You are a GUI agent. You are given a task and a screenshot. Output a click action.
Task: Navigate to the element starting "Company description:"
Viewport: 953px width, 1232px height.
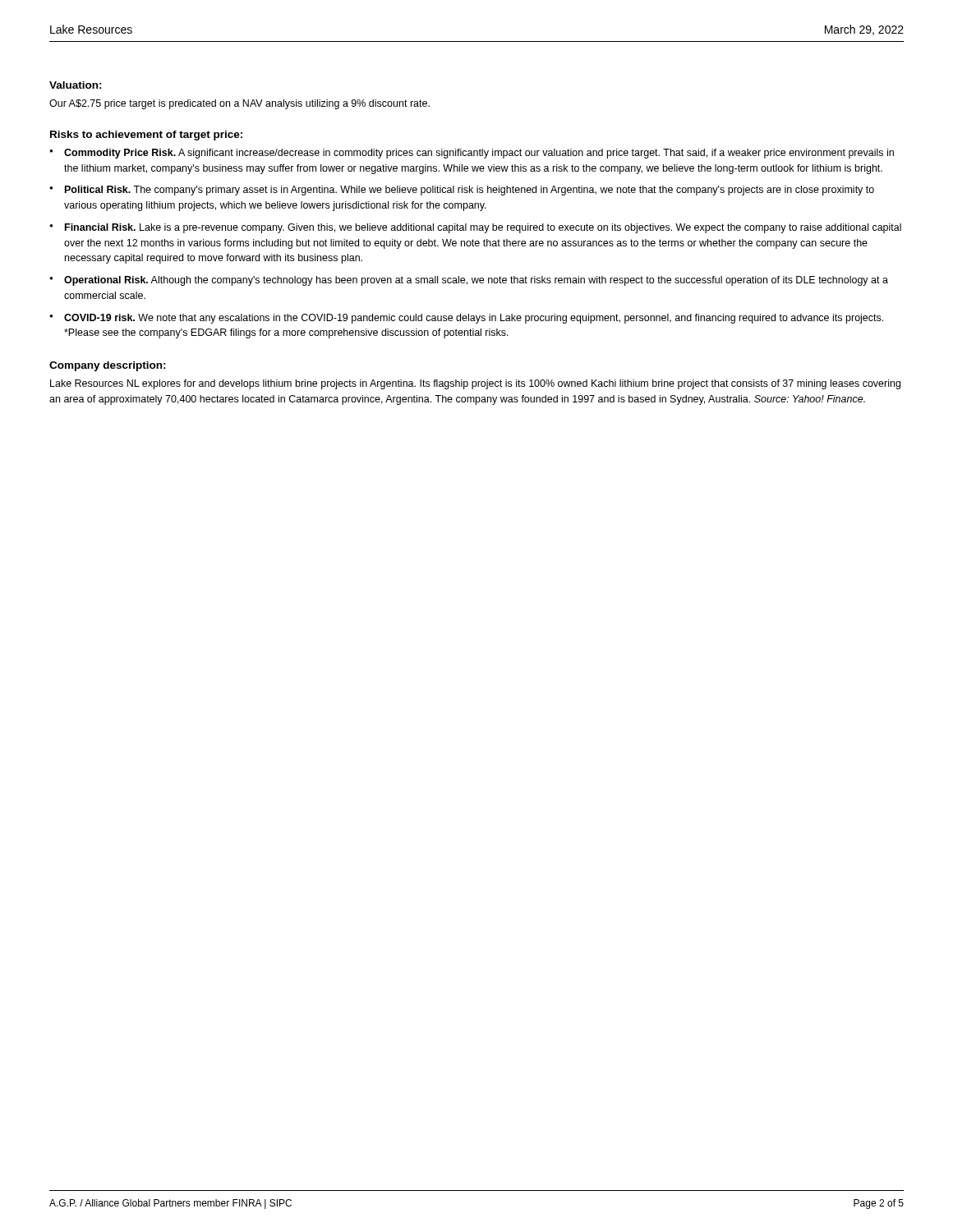click(108, 365)
